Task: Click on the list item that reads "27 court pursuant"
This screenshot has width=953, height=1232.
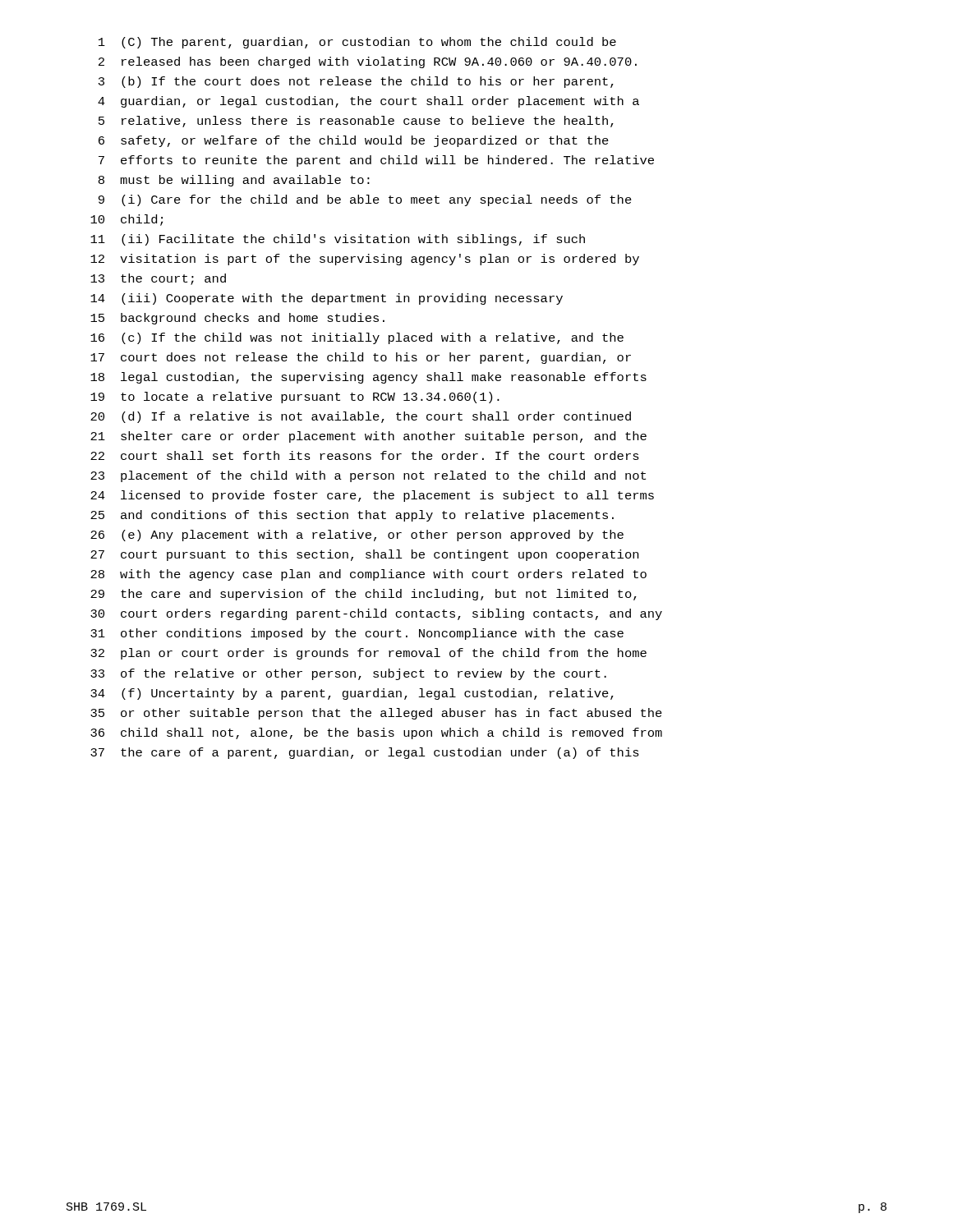Action: coord(476,556)
